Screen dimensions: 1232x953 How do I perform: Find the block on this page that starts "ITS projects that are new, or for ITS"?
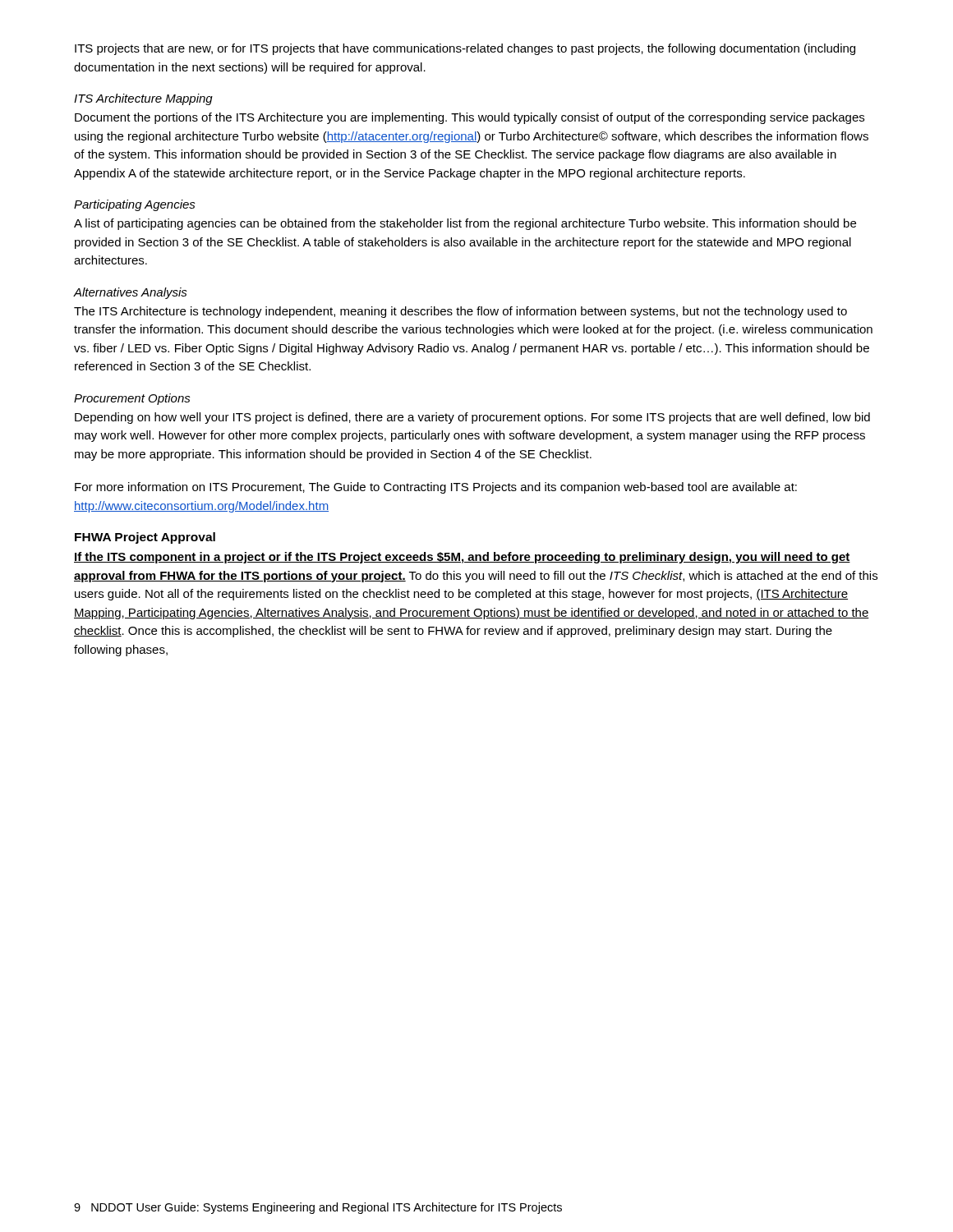click(476, 58)
